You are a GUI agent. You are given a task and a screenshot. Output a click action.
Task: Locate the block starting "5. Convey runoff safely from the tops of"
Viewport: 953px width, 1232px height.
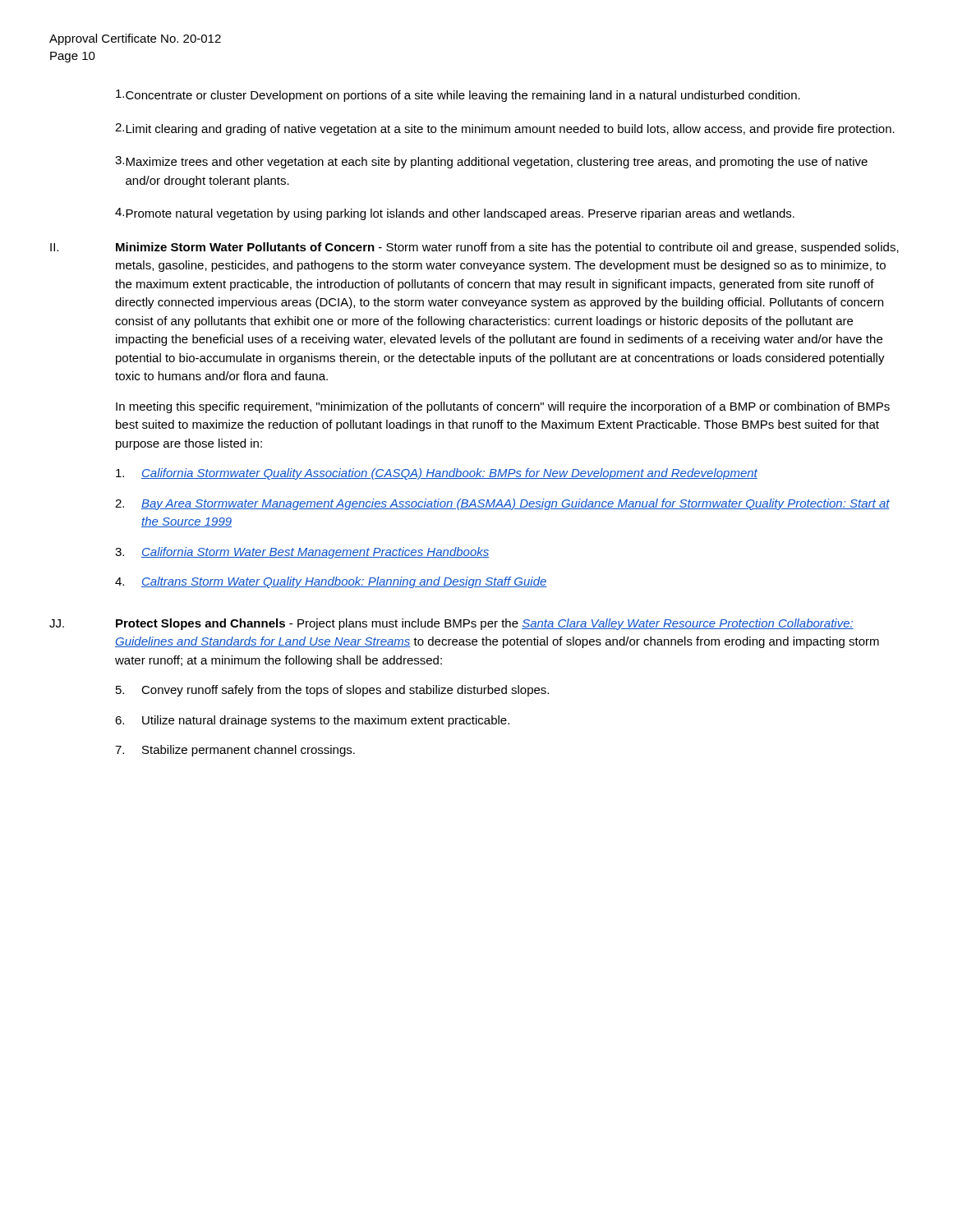[x=509, y=690]
